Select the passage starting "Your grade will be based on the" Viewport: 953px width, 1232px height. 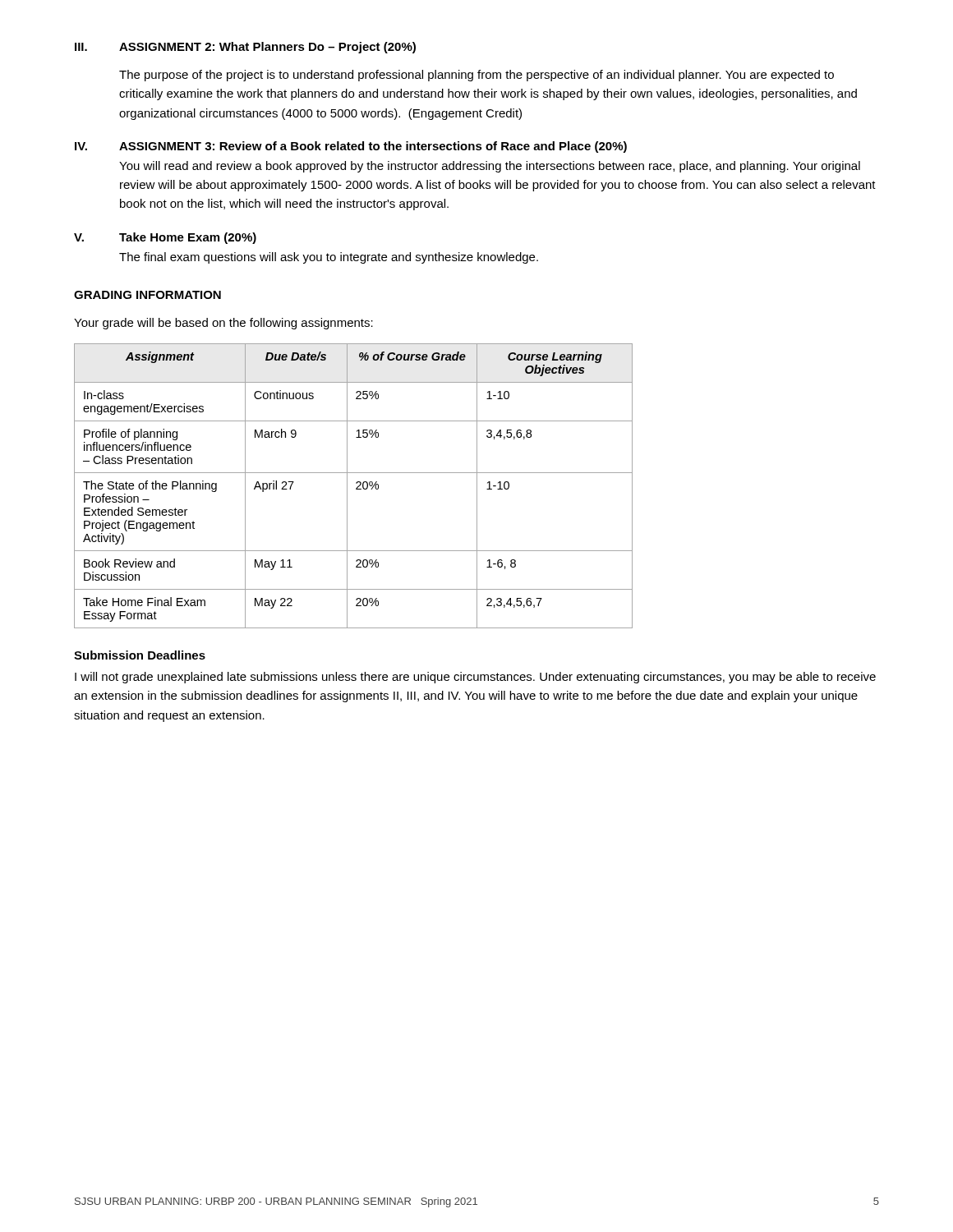point(224,322)
